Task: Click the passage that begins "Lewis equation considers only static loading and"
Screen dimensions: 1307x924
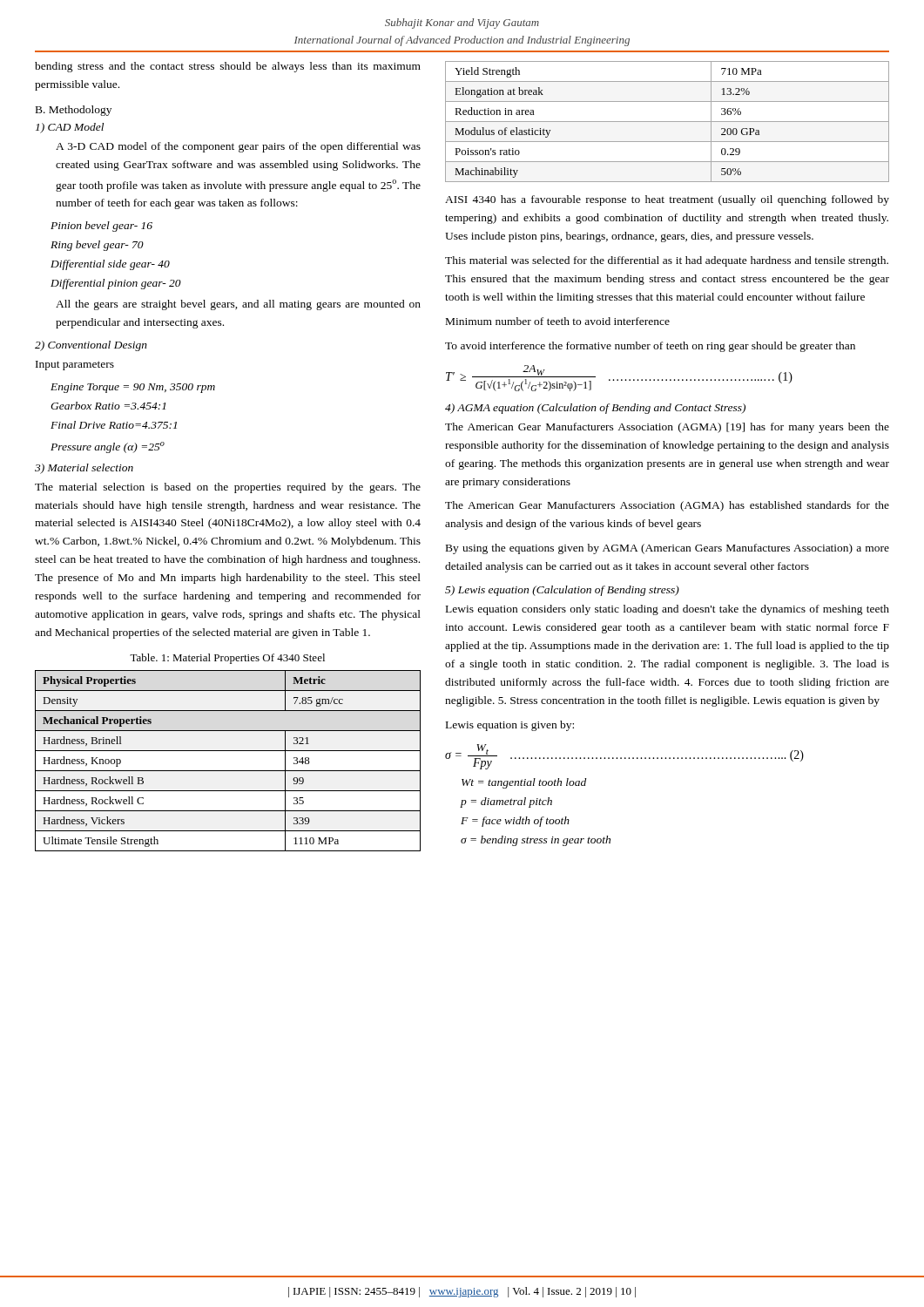Action: point(667,654)
